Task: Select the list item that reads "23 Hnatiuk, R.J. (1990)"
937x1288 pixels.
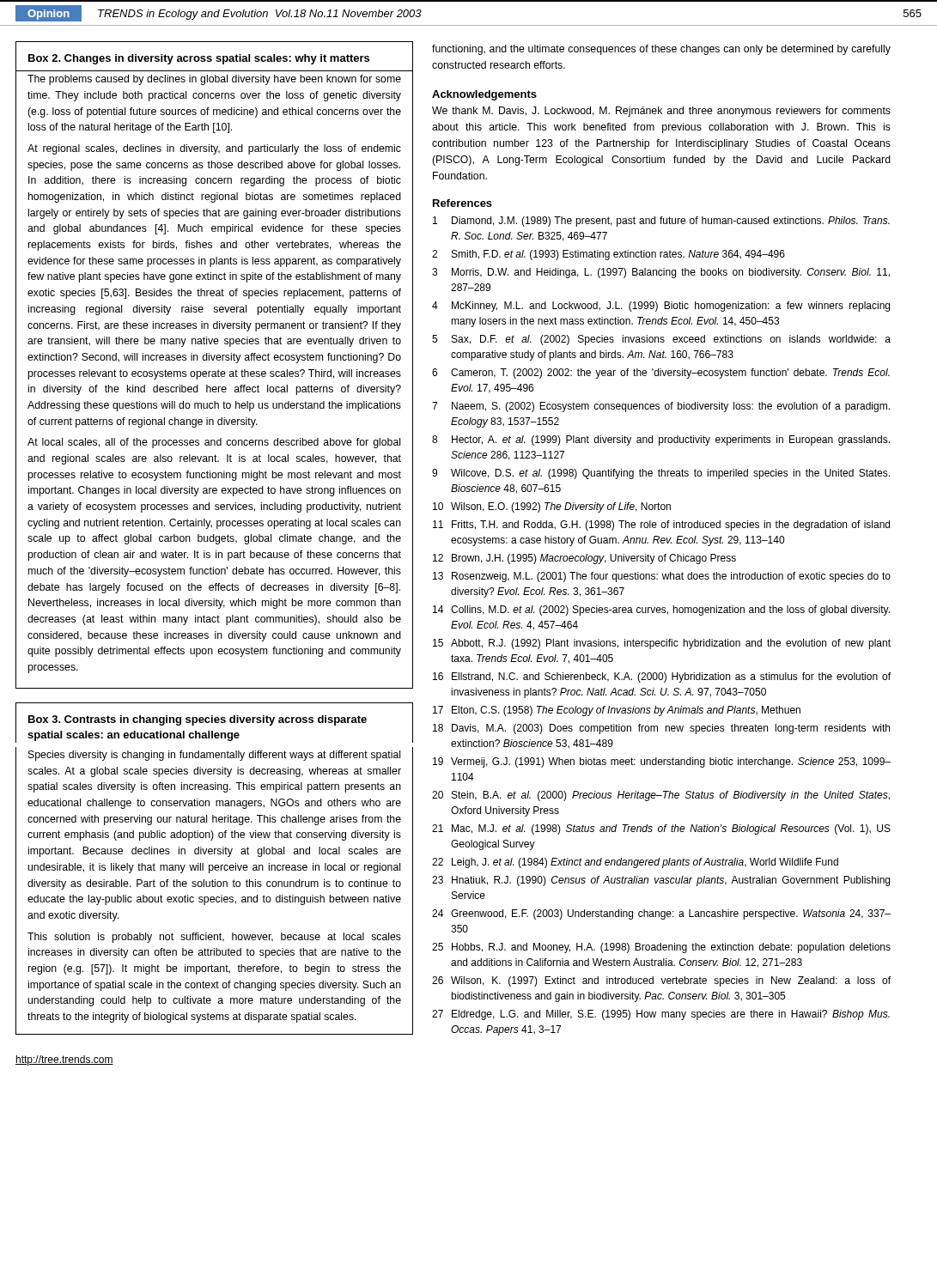Action: (661, 888)
